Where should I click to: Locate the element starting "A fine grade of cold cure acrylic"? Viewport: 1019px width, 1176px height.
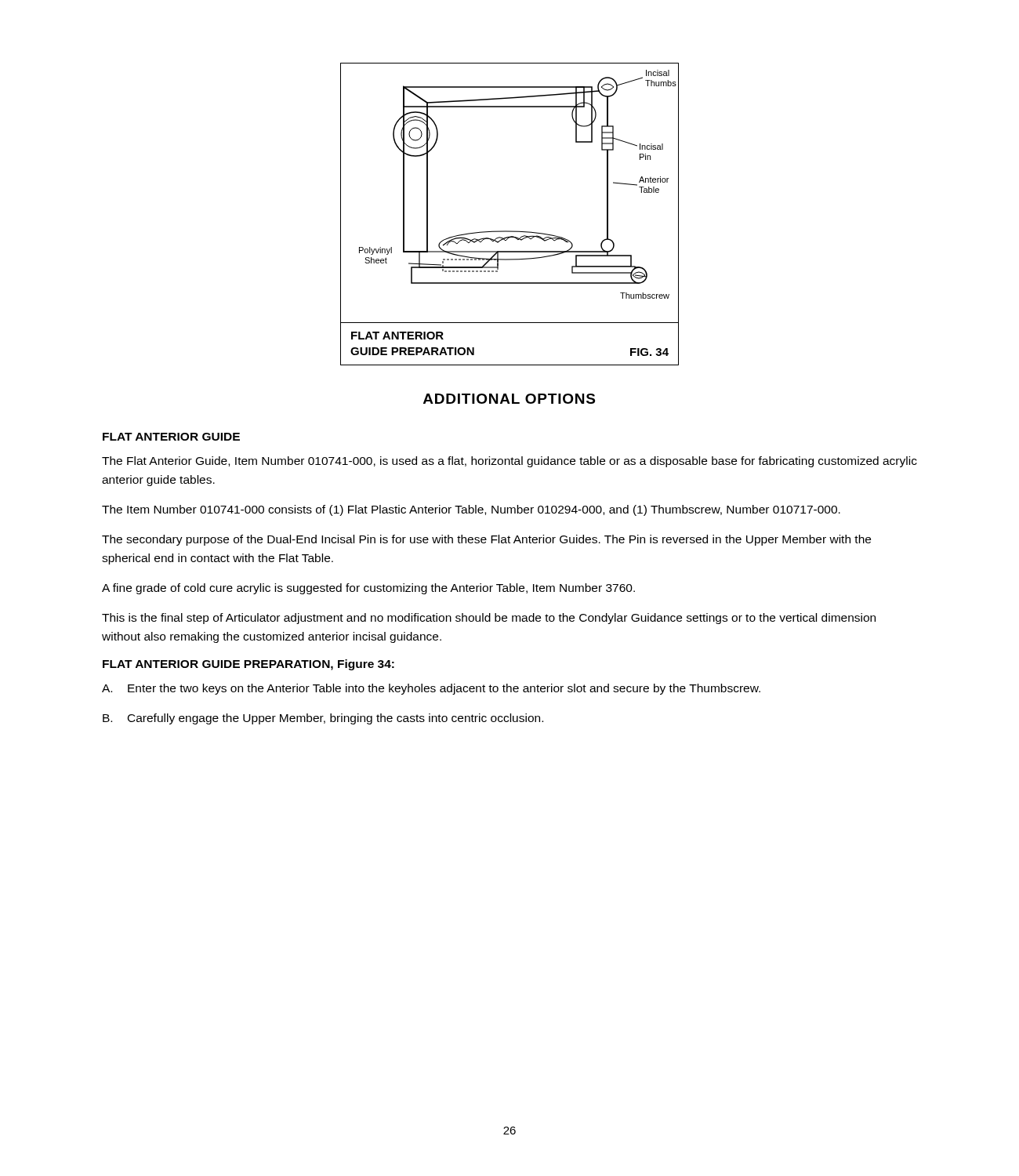coord(369,588)
